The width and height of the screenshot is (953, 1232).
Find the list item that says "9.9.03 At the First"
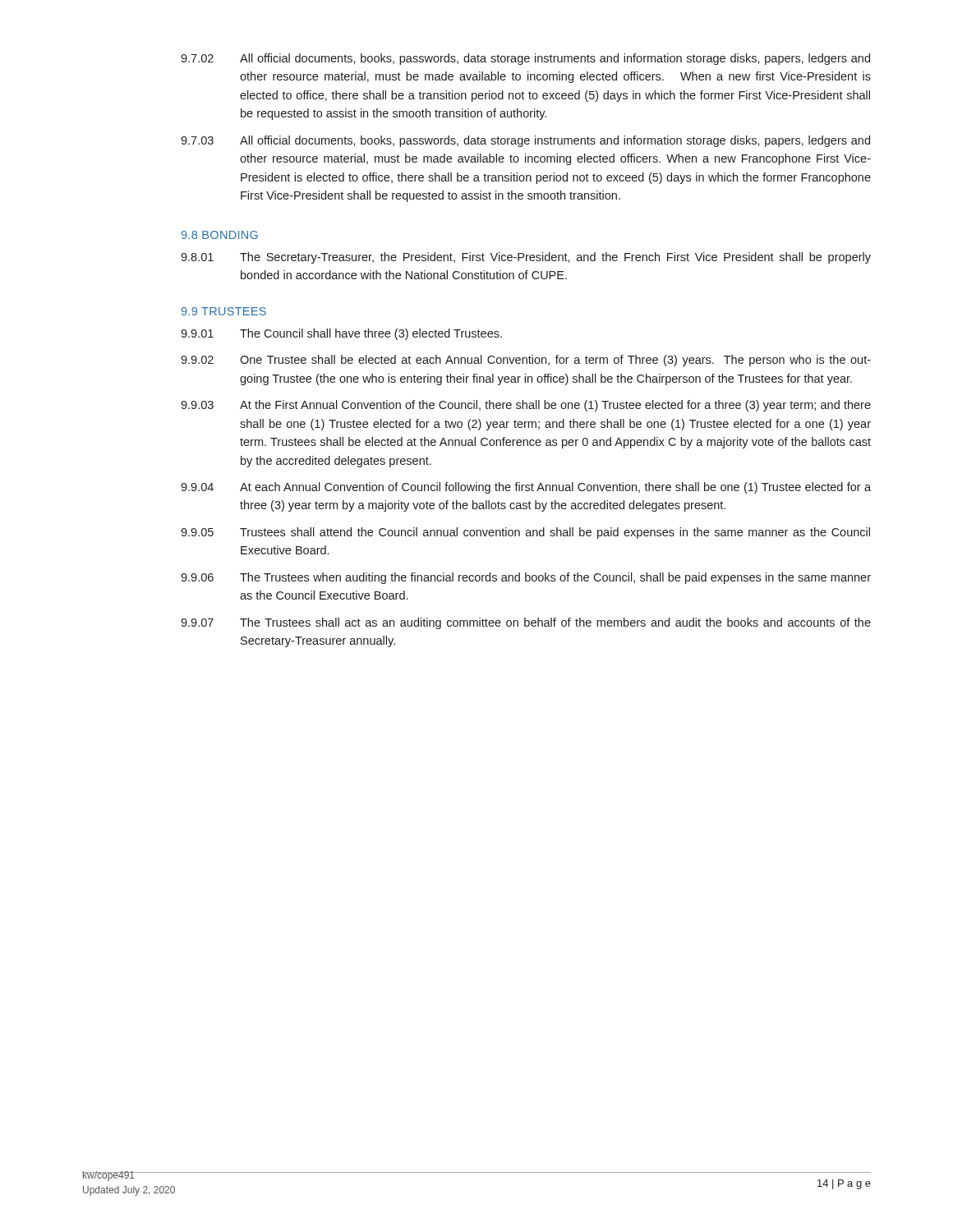(x=526, y=433)
